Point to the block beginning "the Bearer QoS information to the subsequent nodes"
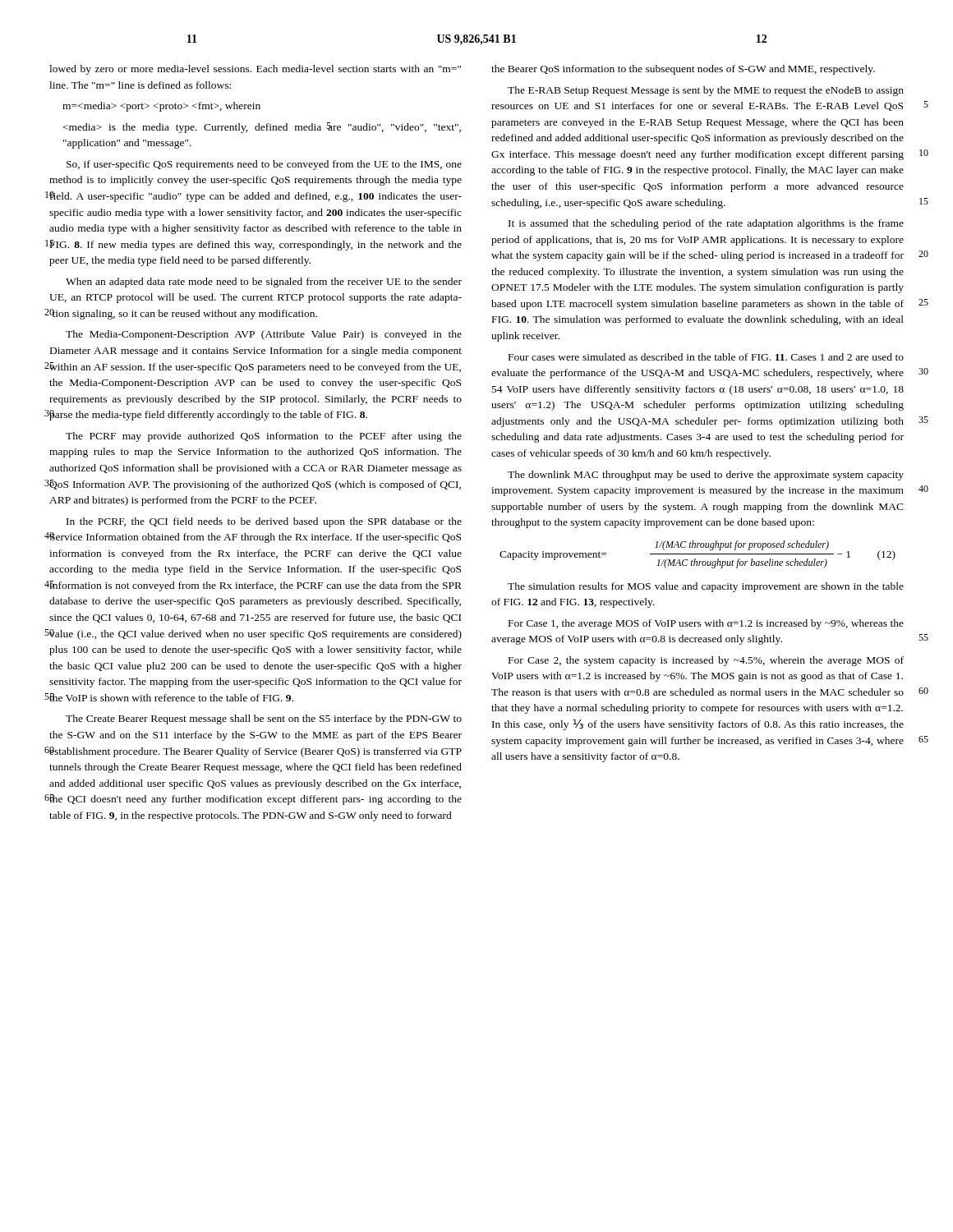The height and width of the screenshot is (1232, 953). [698, 296]
